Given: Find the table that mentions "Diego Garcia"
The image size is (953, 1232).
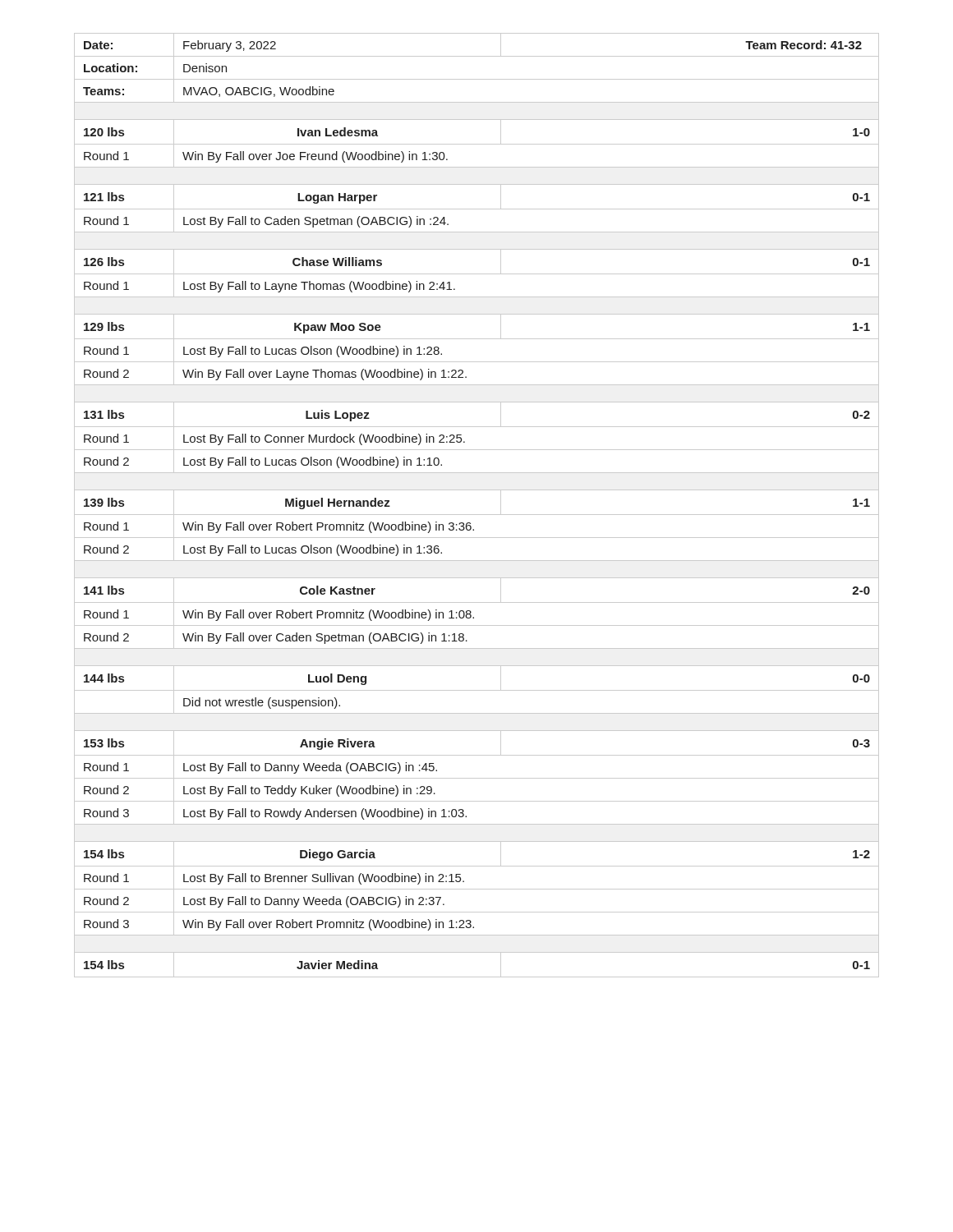Looking at the screenshot, I should (476, 505).
